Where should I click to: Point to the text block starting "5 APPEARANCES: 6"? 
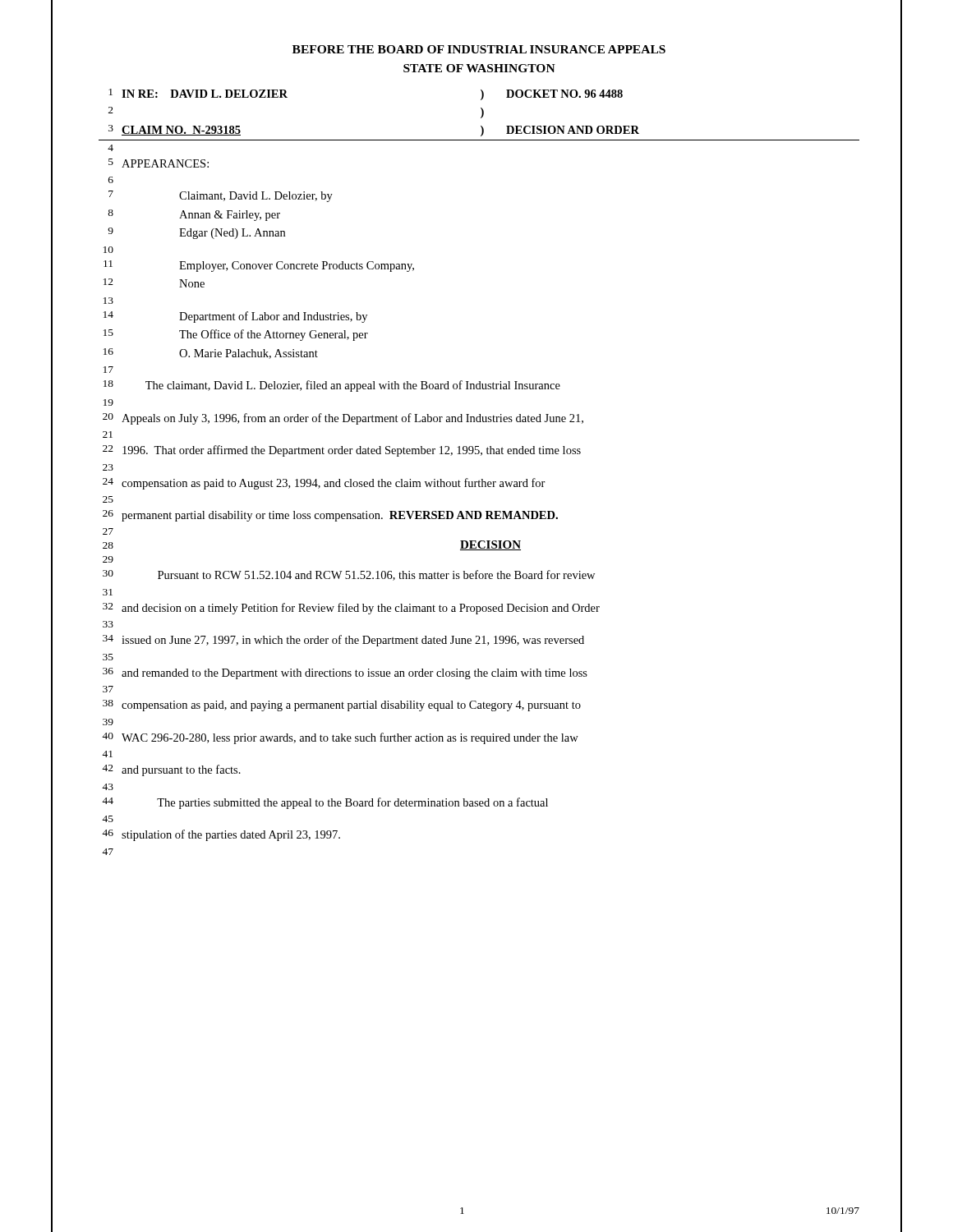(x=159, y=163)
